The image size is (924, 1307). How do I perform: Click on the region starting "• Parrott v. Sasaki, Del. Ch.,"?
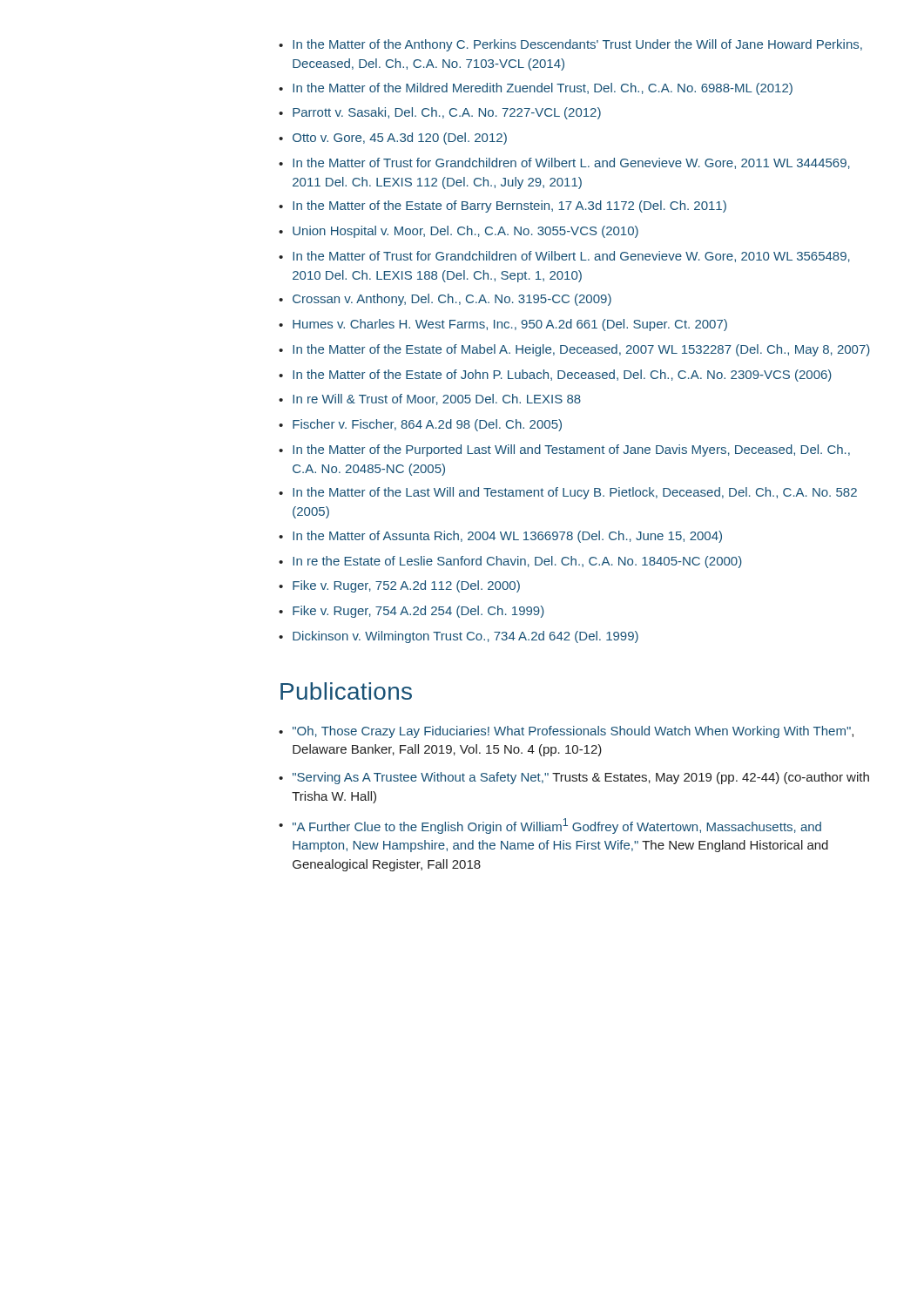pyautogui.click(x=440, y=113)
